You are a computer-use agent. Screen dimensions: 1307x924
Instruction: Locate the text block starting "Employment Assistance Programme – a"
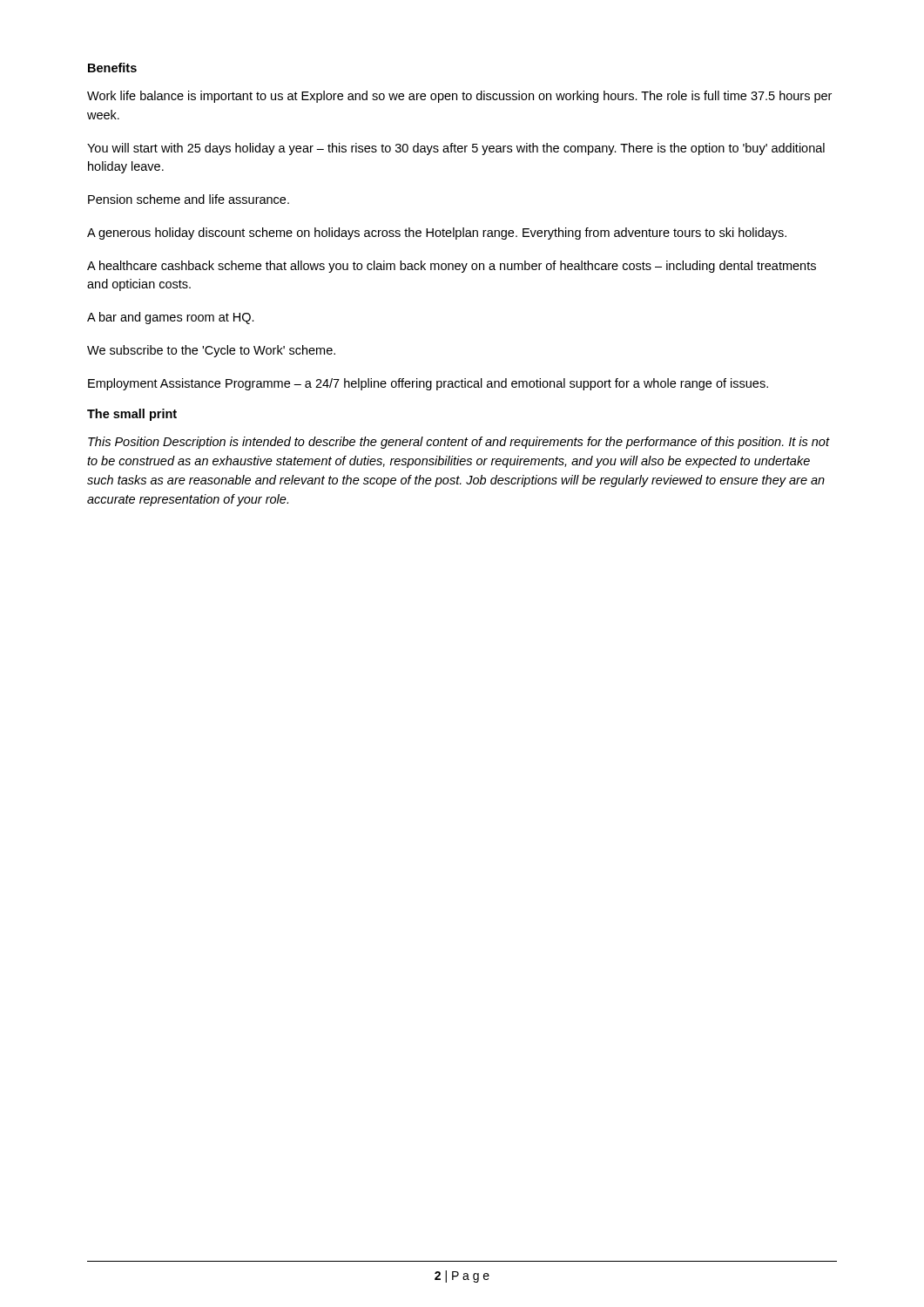coord(428,383)
